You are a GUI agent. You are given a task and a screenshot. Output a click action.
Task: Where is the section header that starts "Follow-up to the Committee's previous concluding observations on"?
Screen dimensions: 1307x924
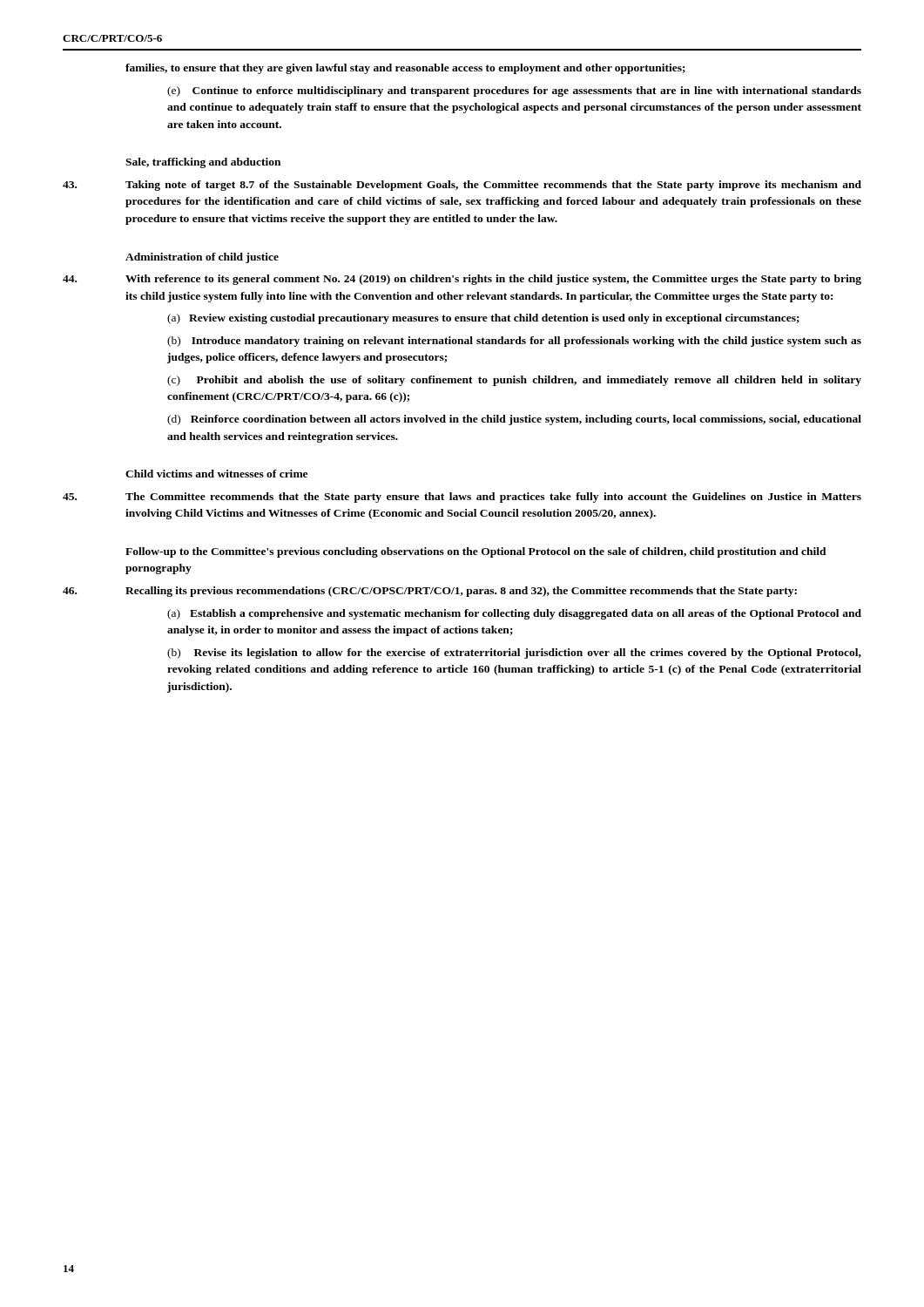pos(476,559)
